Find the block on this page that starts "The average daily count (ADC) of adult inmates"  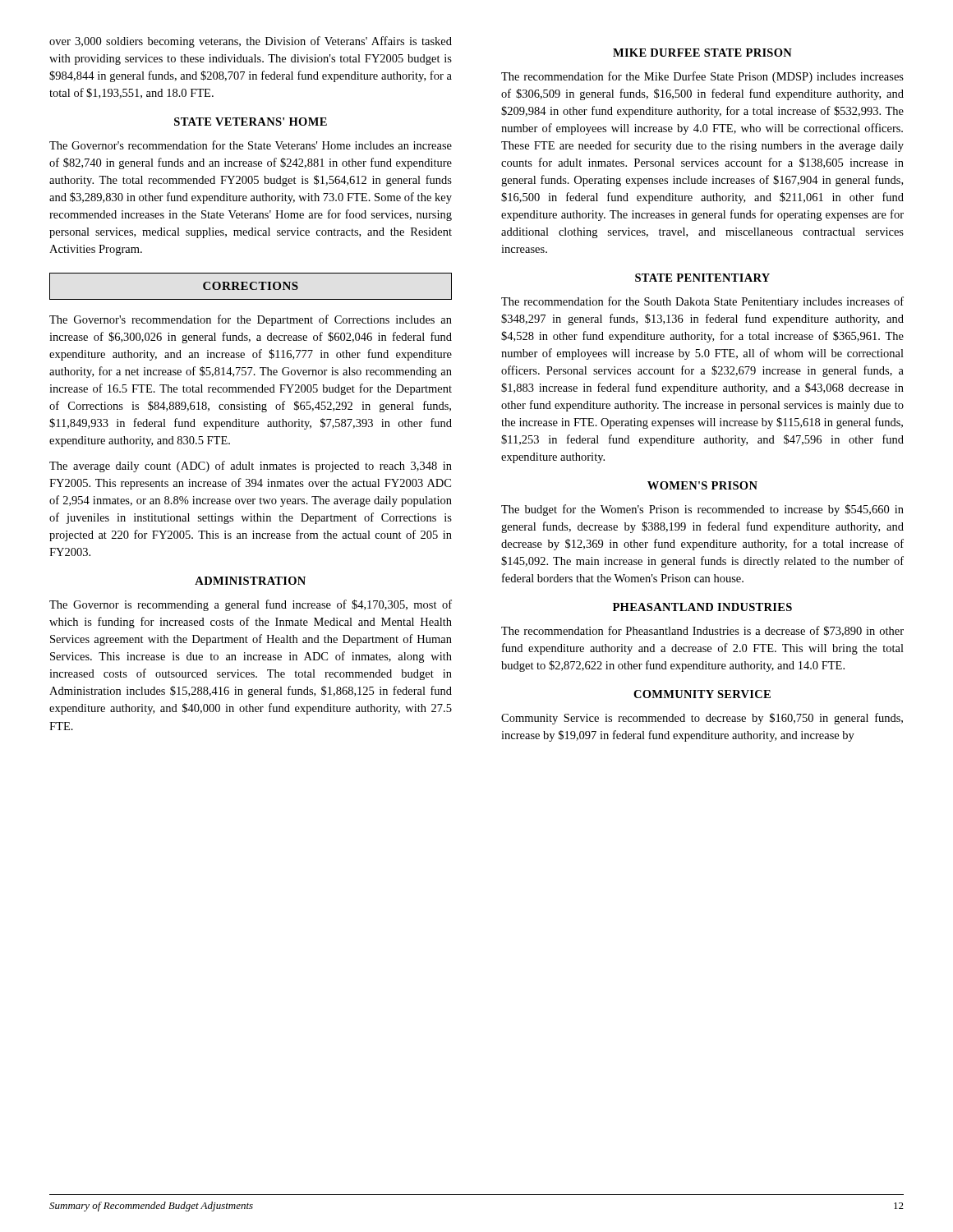coord(251,509)
